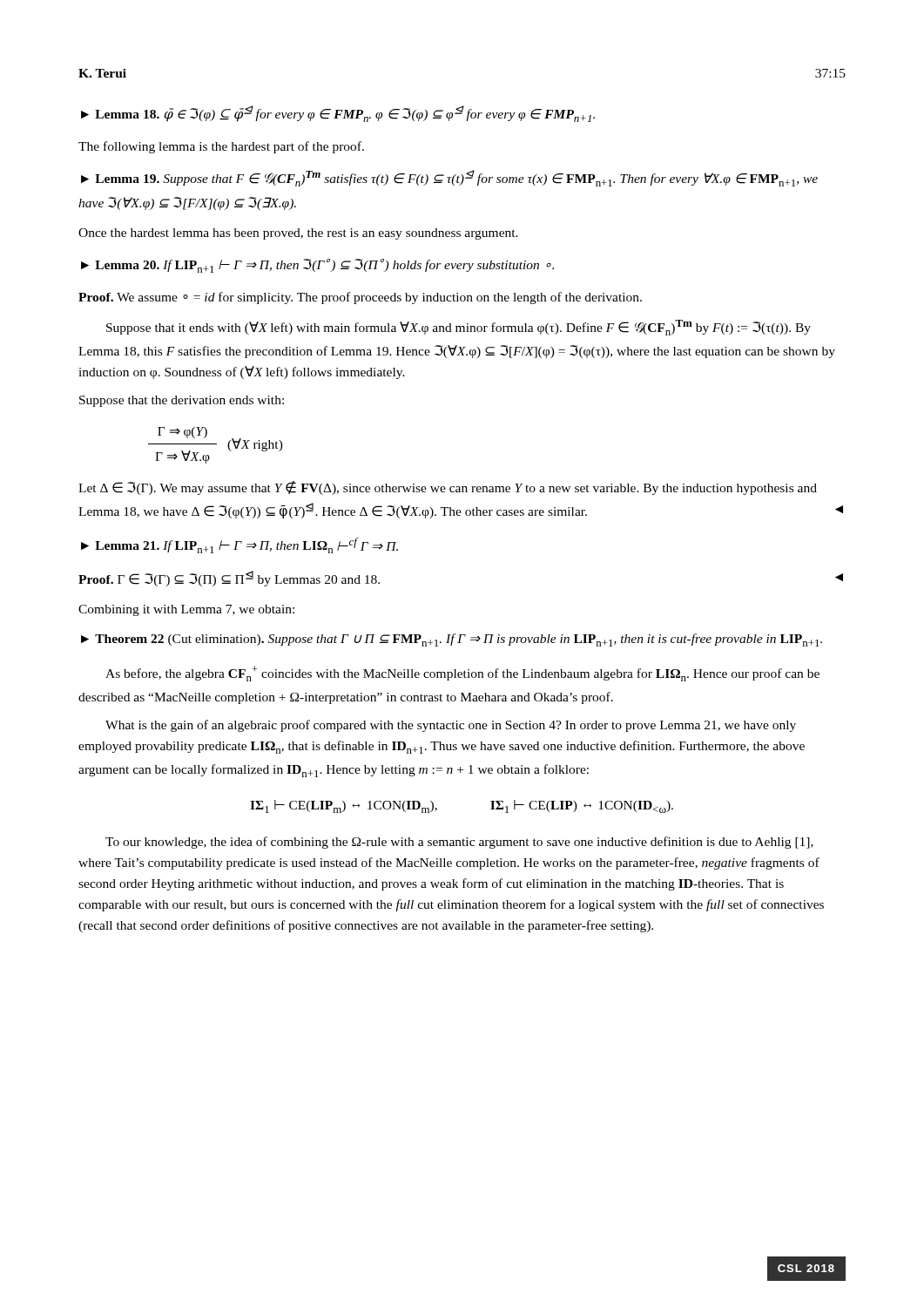Click the passage that begins "What is the gain of"
The image size is (924, 1307).
pos(442,749)
